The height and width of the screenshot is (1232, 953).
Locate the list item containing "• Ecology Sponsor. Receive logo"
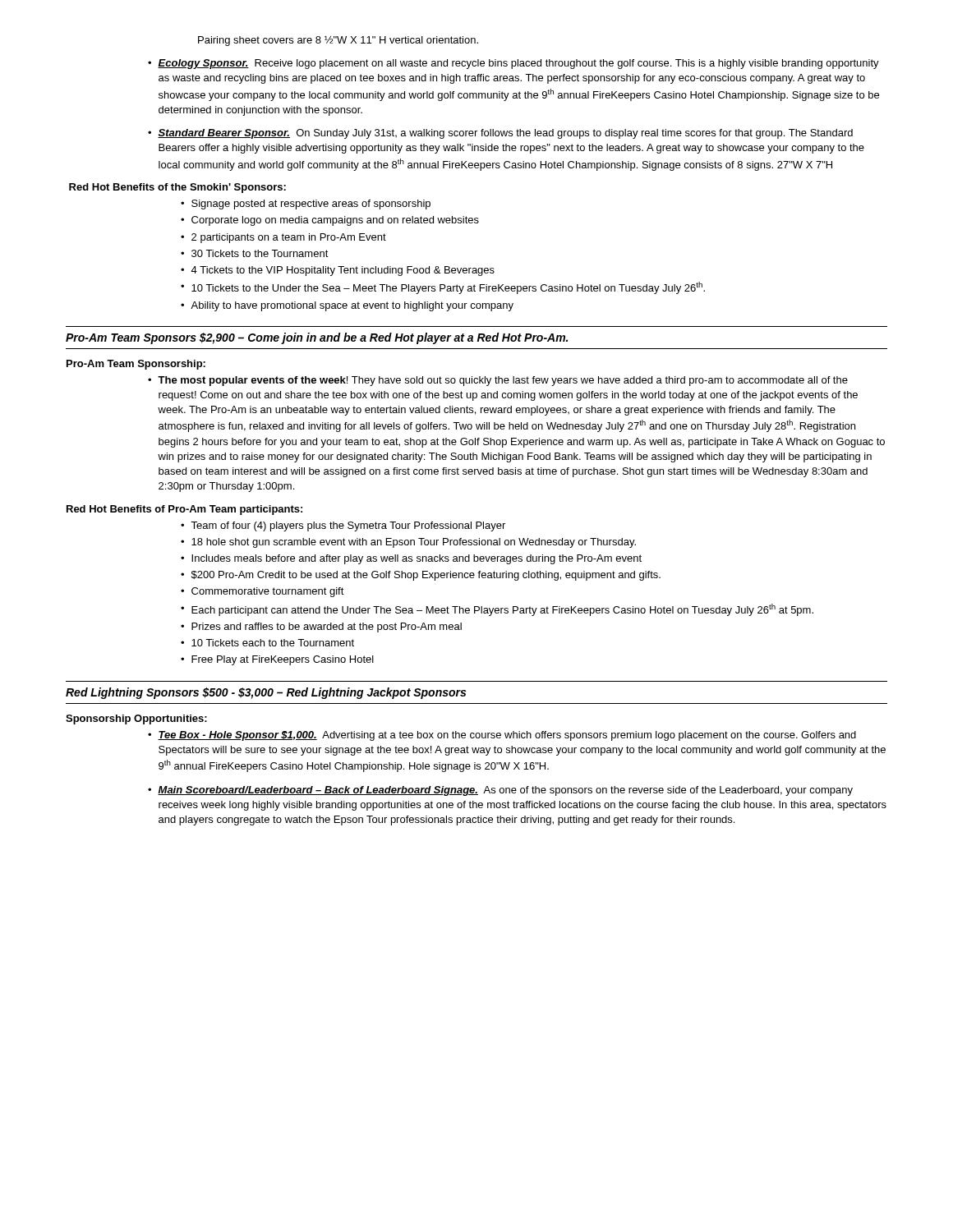point(518,87)
